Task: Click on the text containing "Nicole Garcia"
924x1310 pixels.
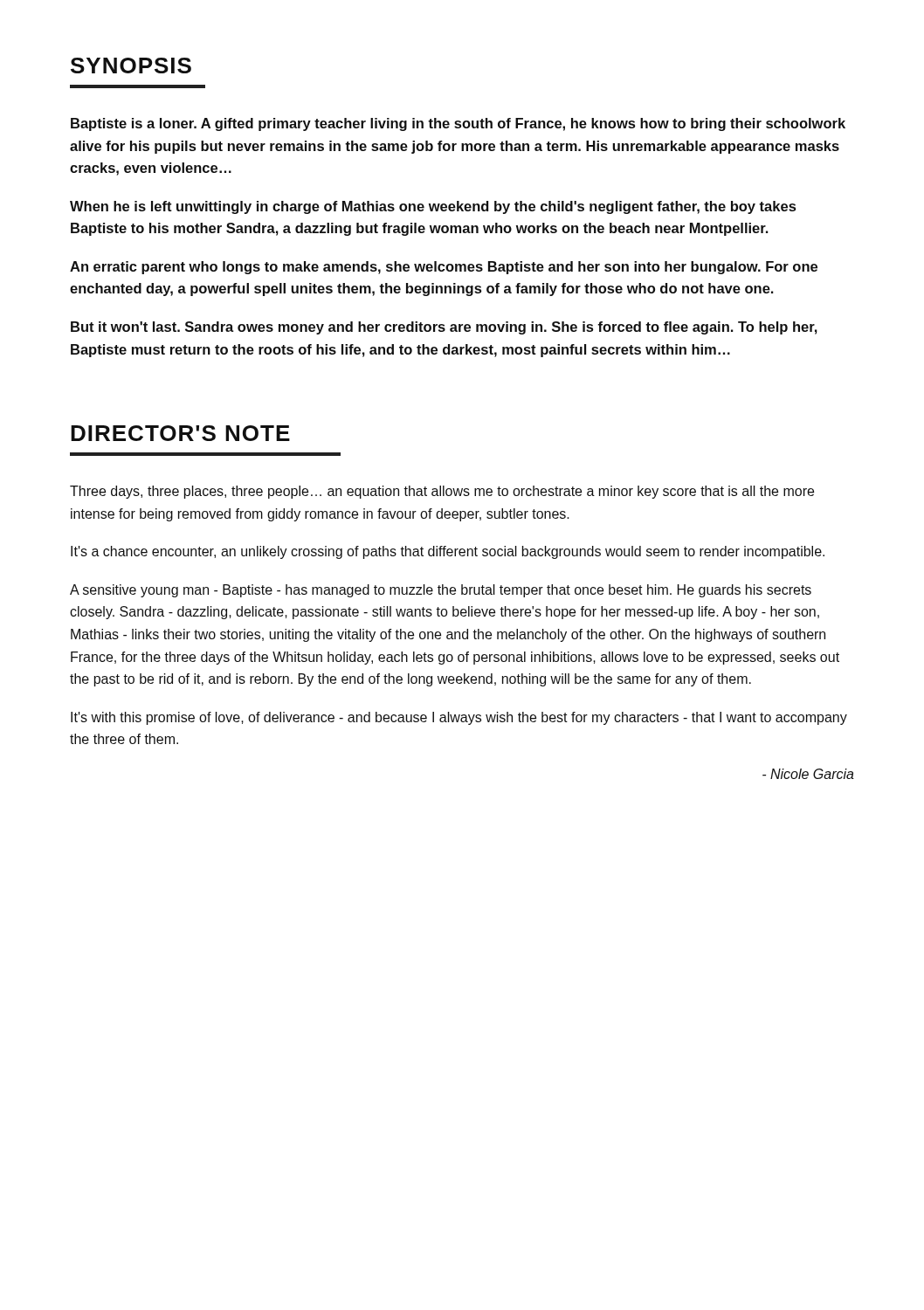Action: (808, 774)
